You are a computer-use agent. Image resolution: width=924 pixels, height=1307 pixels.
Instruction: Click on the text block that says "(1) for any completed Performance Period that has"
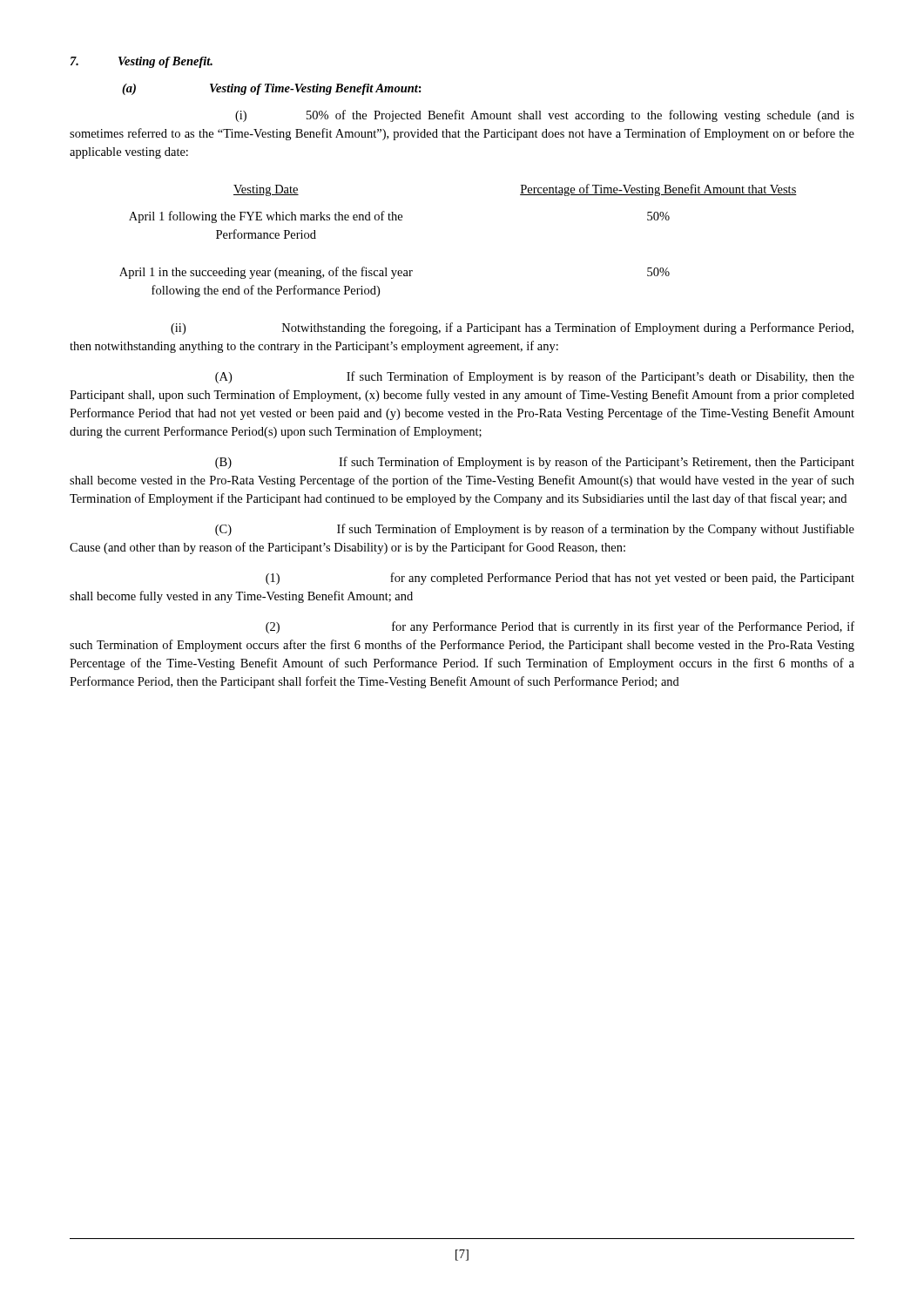[462, 588]
